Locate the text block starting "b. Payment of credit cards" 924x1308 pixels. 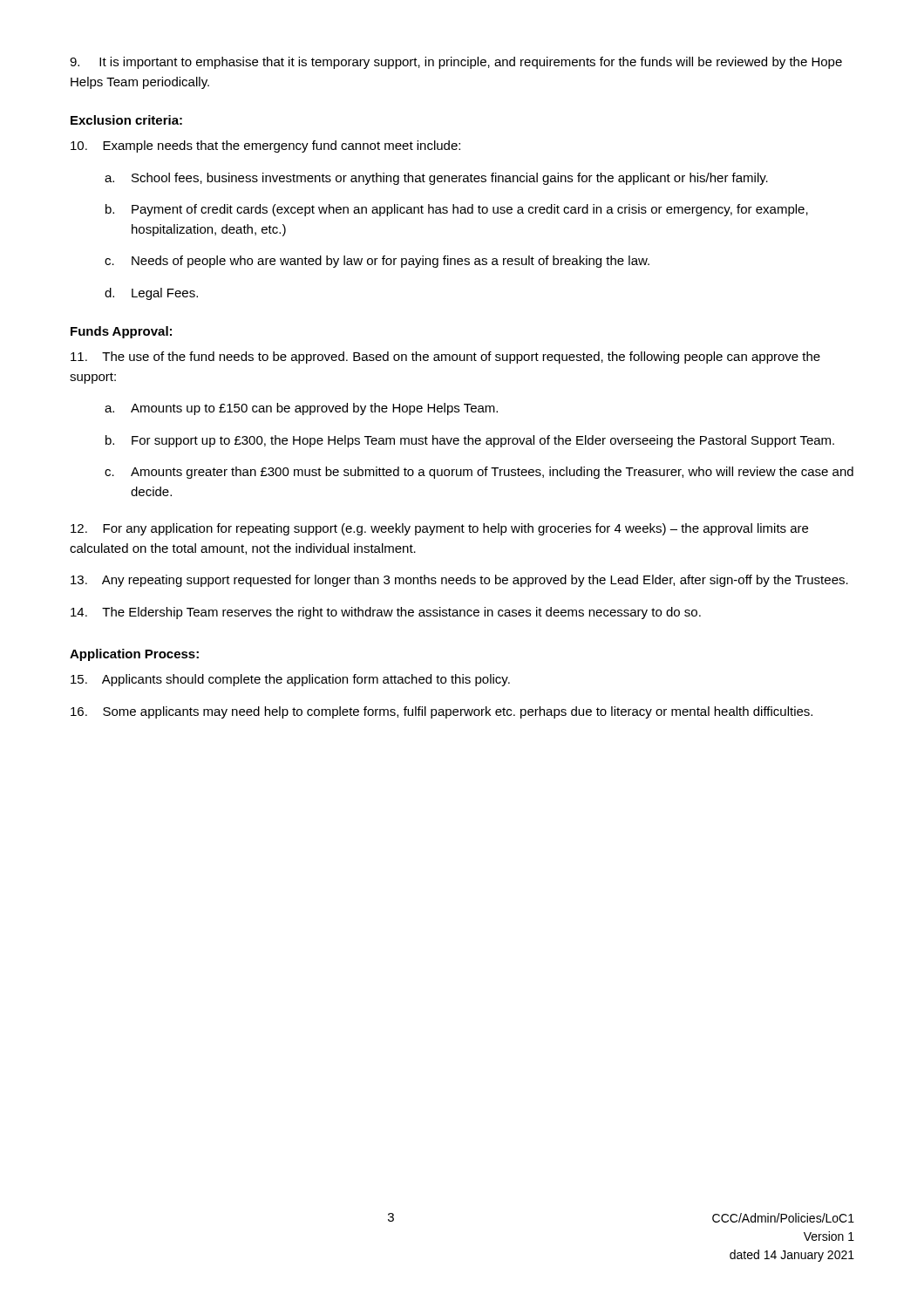(479, 219)
